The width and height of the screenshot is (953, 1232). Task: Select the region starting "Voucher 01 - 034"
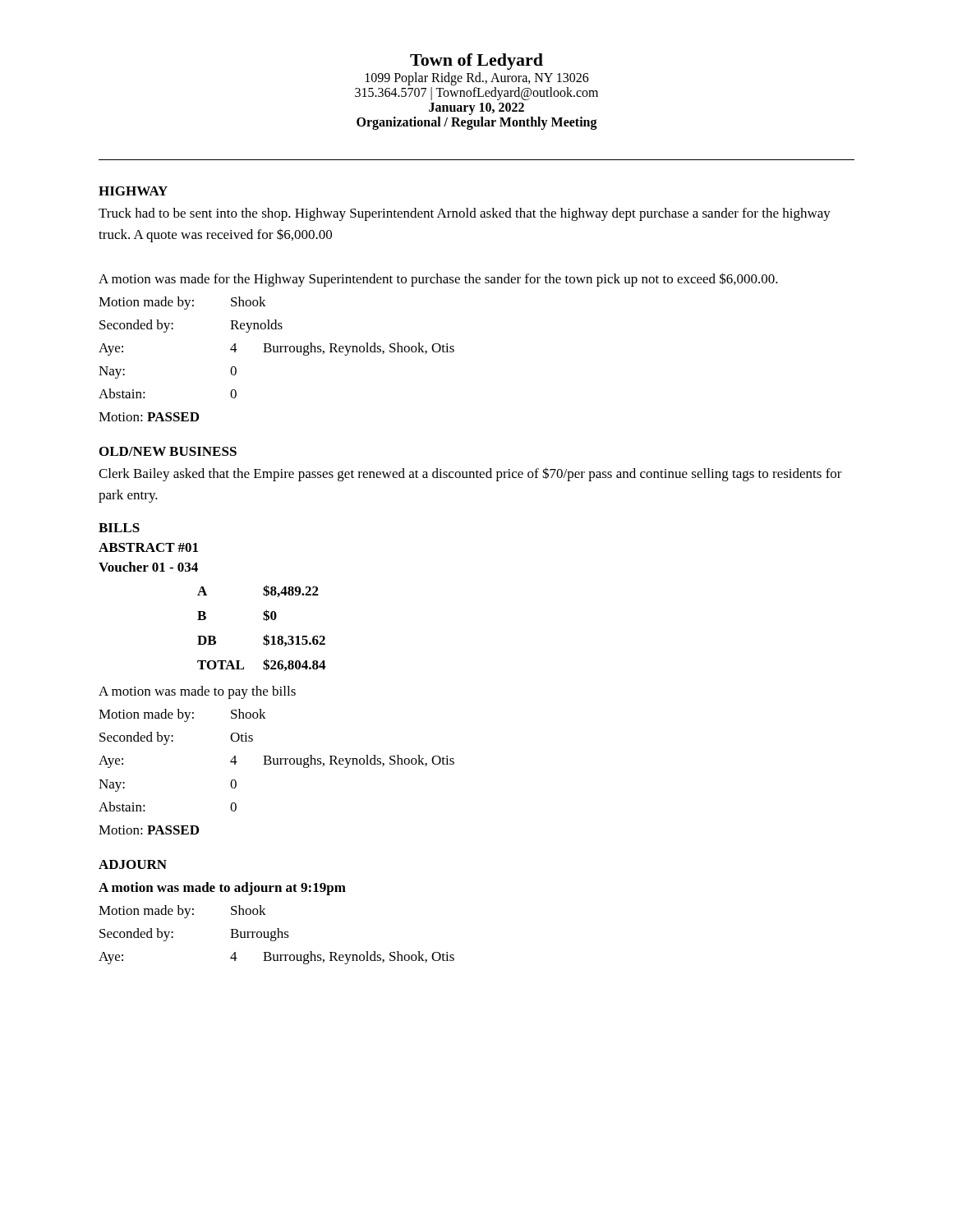pyautogui.click(x=148, y=567)
